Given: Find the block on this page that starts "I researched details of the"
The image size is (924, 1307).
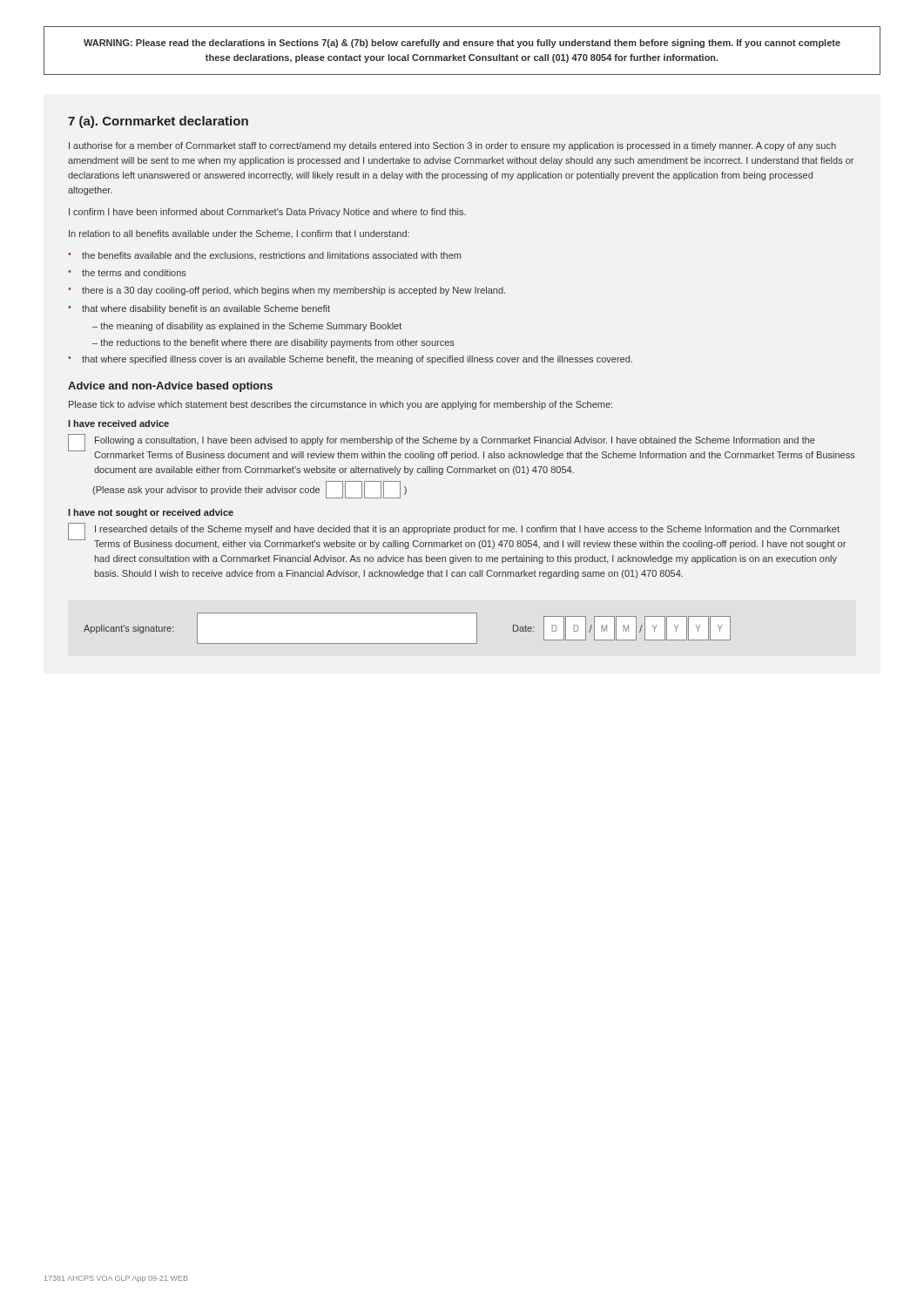Looking at the screenshot, I should coord(470,551).
